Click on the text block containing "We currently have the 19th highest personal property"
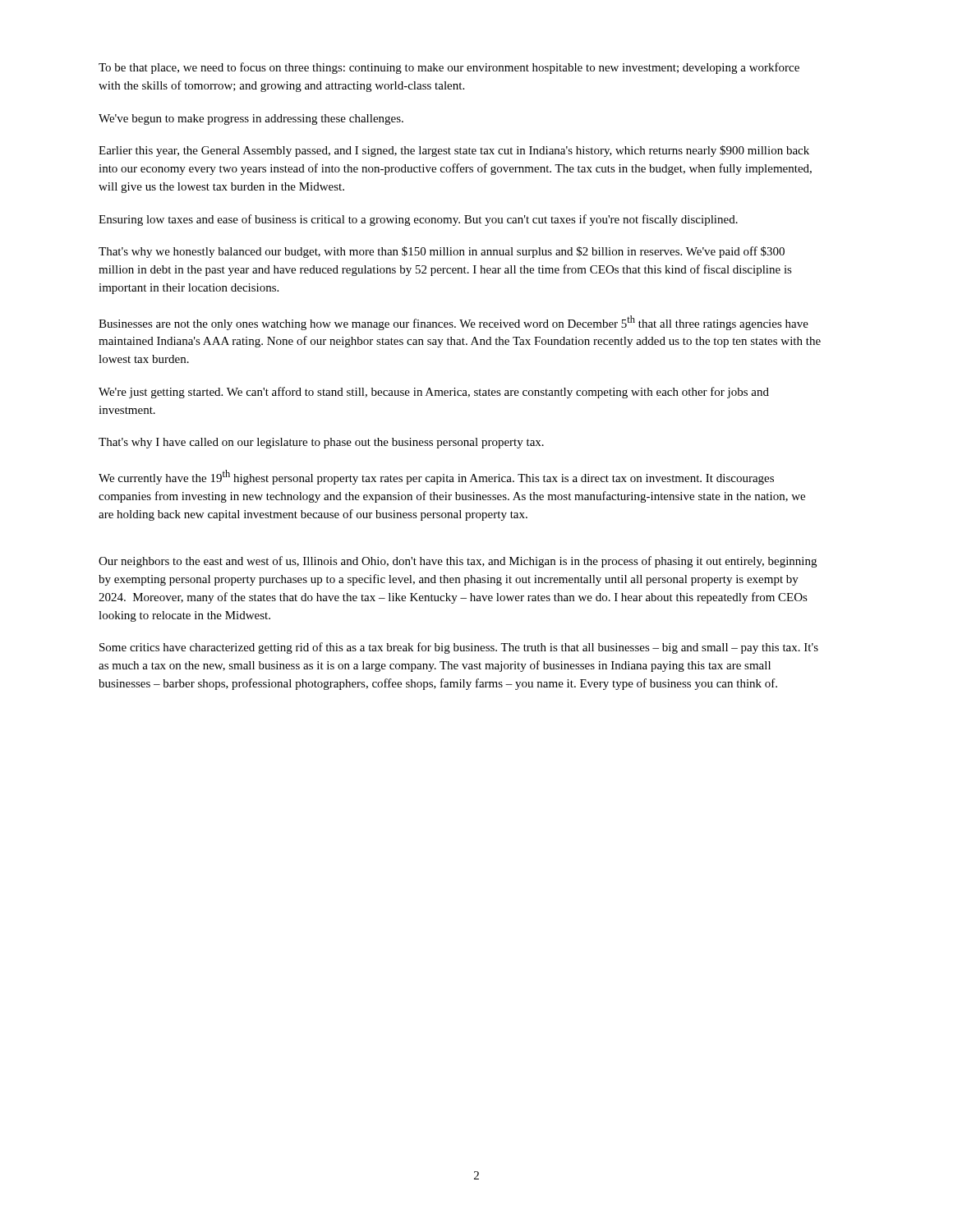This screenshot has height=1232, width=953. pos(452,494)
